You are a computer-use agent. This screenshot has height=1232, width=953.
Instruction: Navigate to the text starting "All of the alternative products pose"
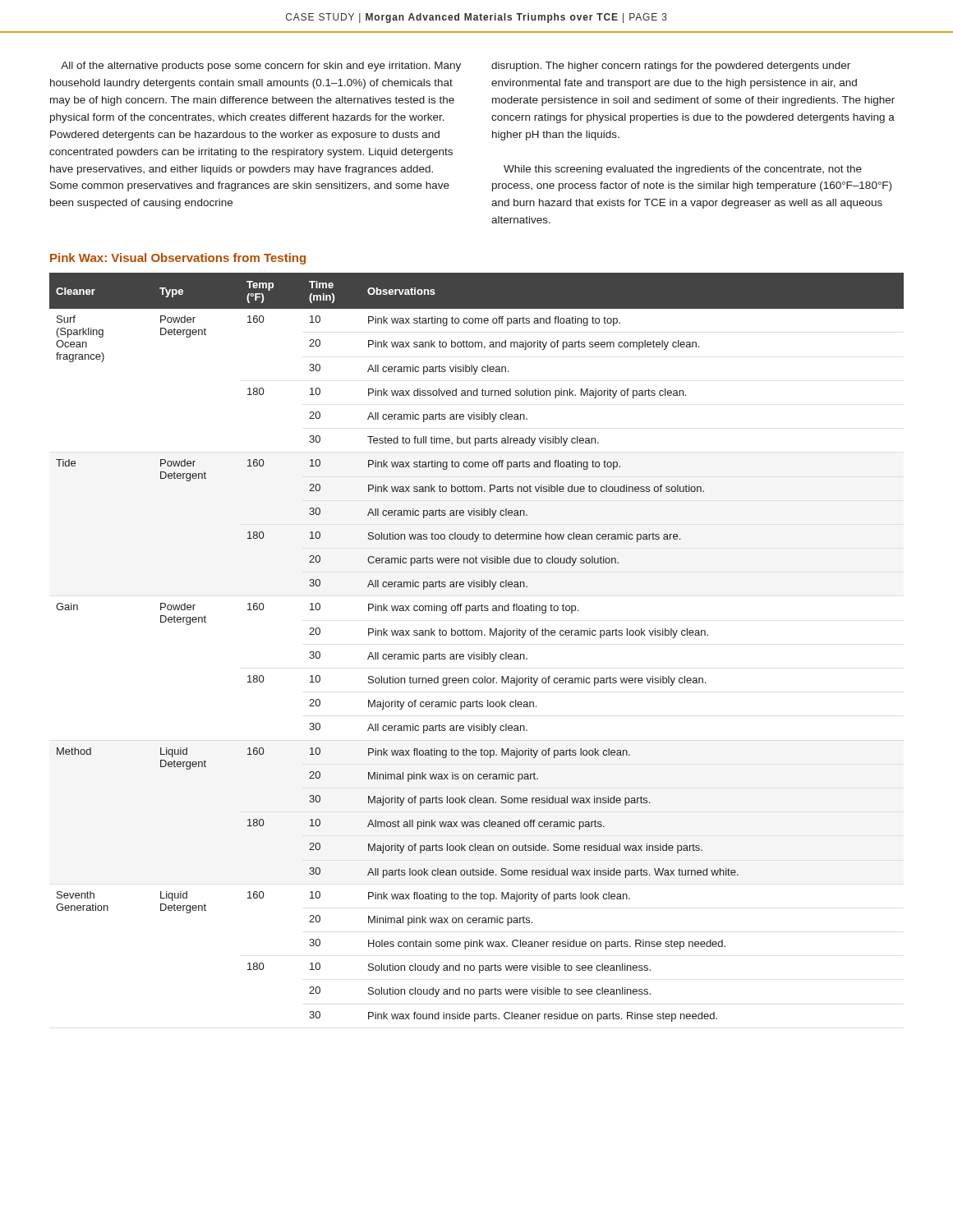tap(255, 134)
